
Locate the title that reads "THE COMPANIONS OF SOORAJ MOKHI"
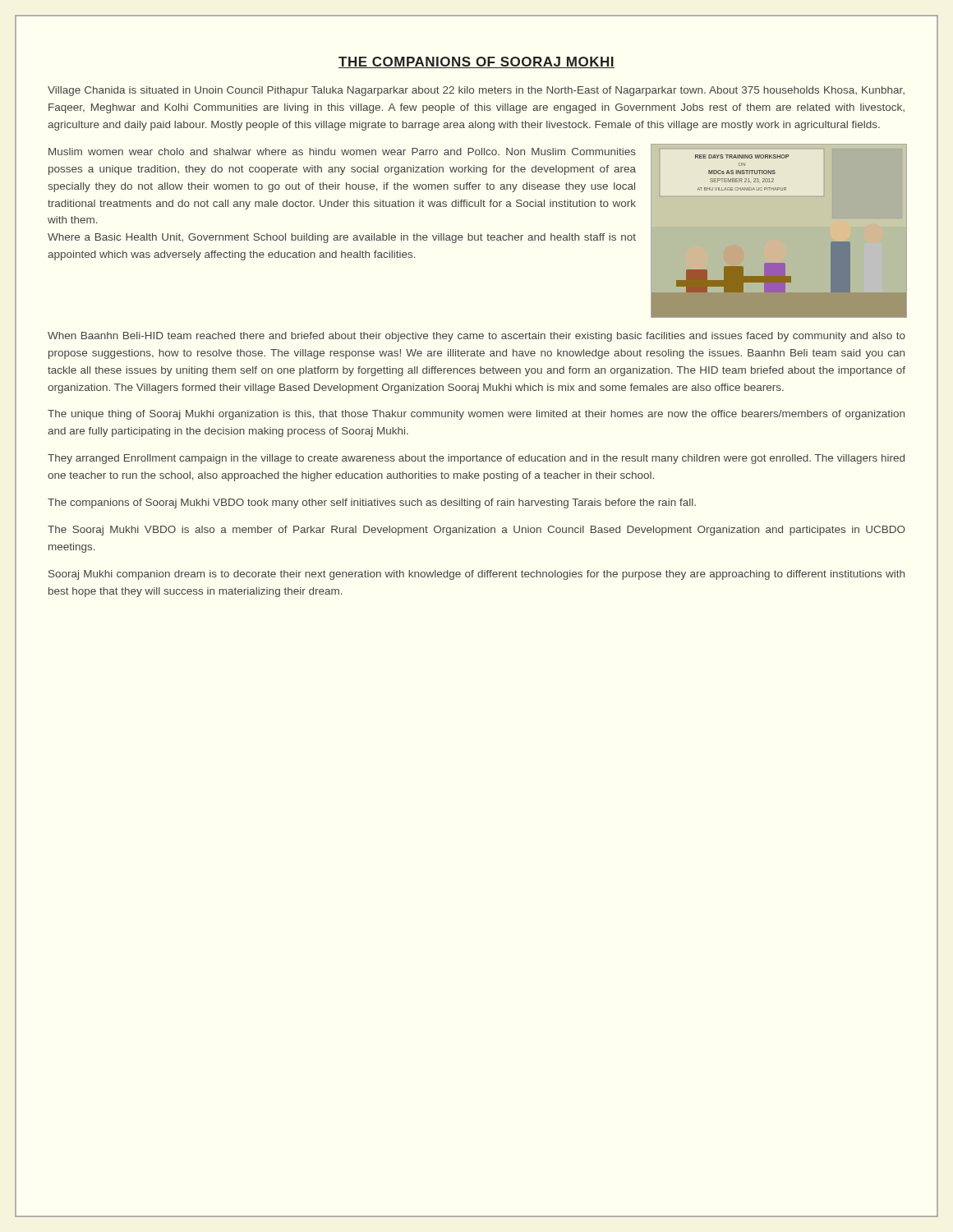point(476,62)
